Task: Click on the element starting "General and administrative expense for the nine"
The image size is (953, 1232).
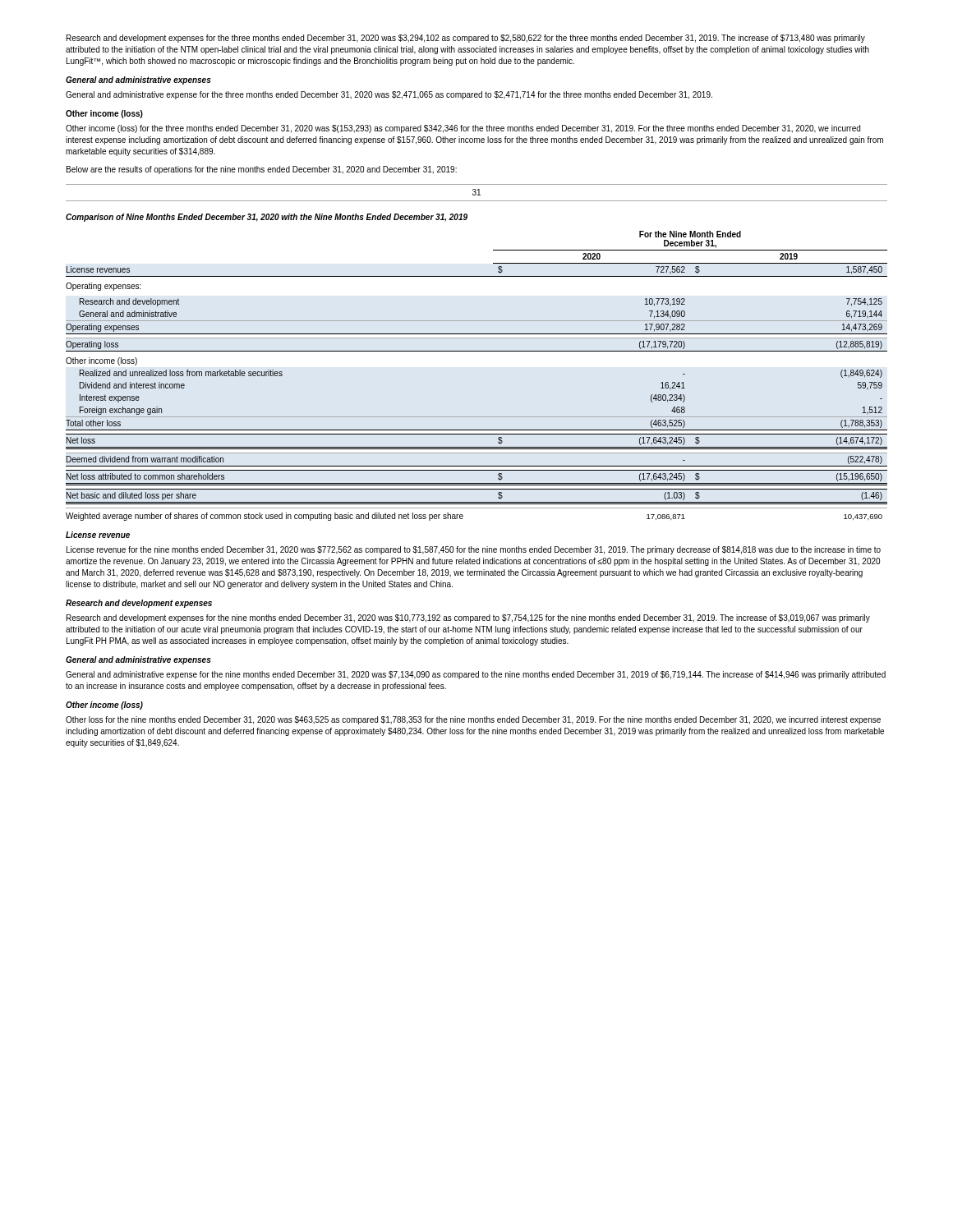Action: click(476, 681)
